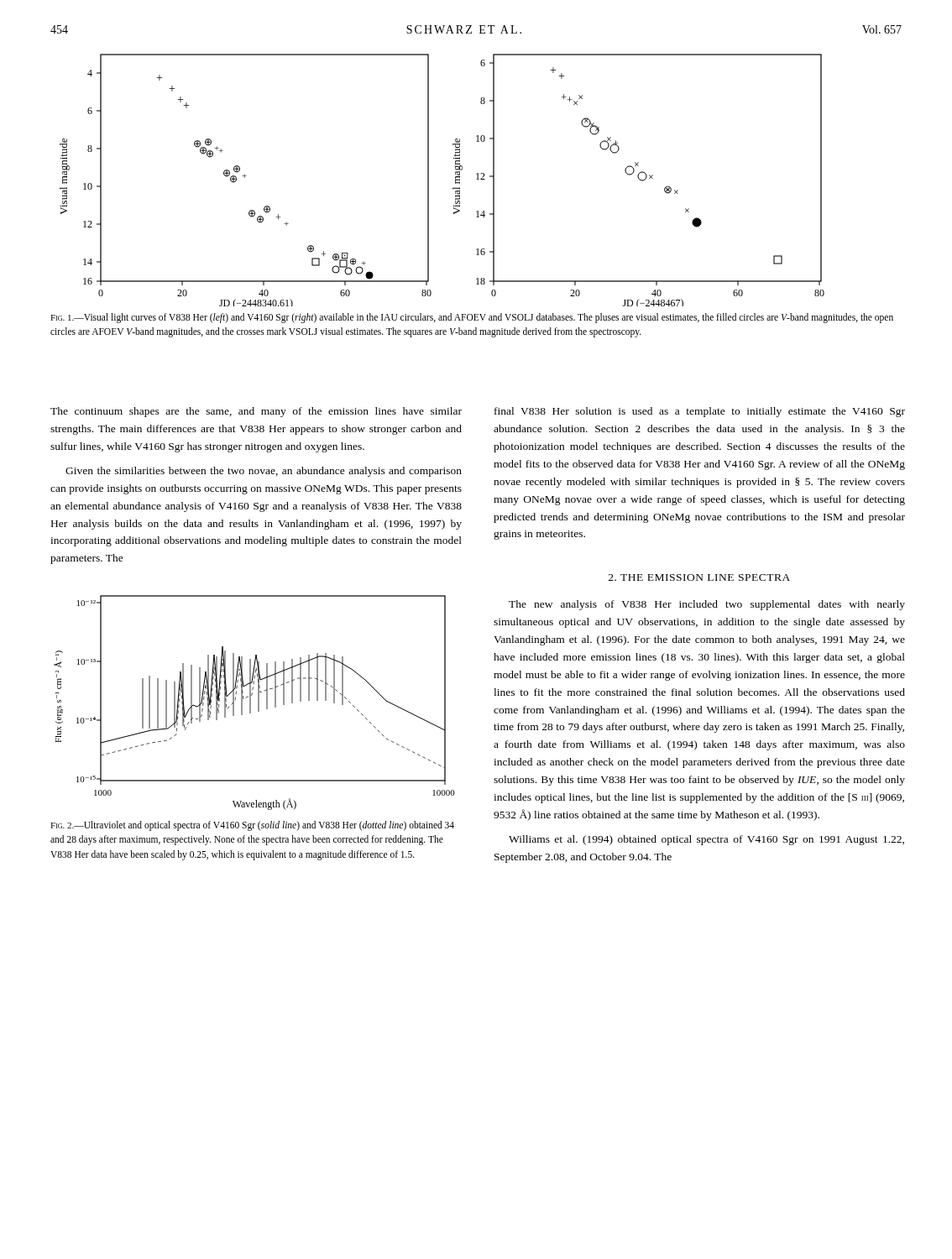Locate the scatter plot
This screenshot has height=1259, width=952.
pyautogui.click(x=476, y=172)
